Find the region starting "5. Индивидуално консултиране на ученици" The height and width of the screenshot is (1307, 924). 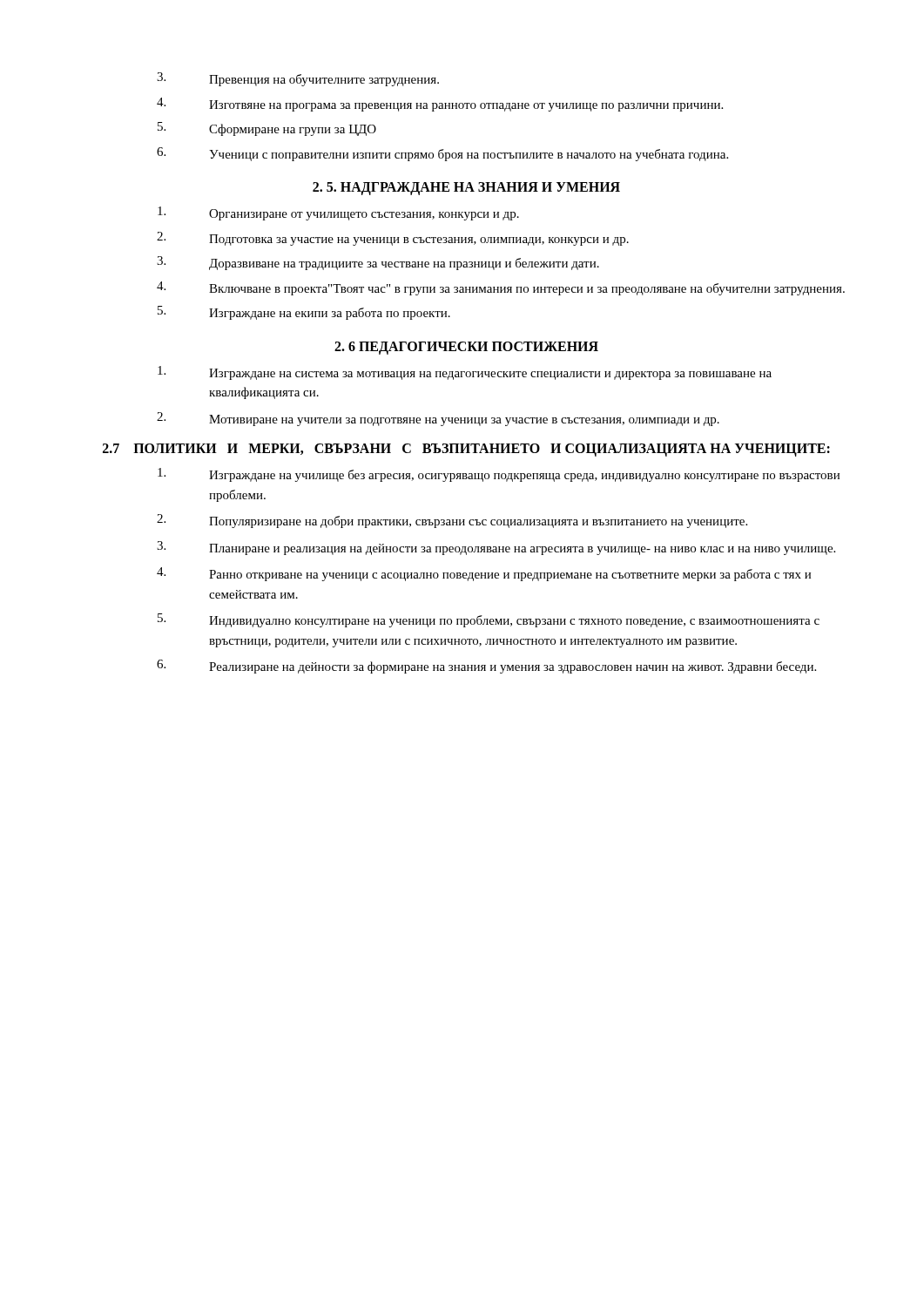tap(466, 630)
